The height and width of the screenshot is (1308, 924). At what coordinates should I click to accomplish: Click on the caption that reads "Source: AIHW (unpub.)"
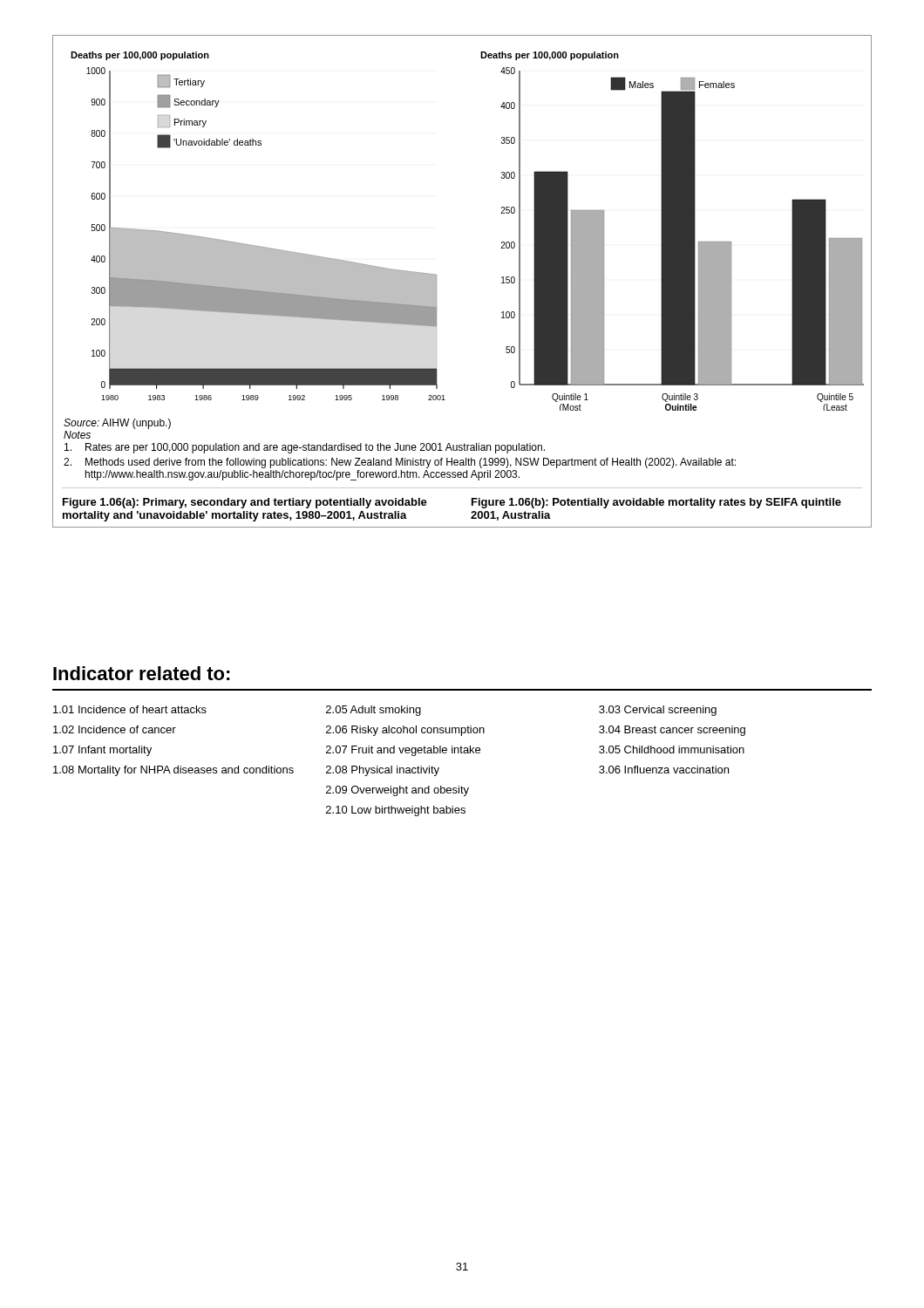117,423
